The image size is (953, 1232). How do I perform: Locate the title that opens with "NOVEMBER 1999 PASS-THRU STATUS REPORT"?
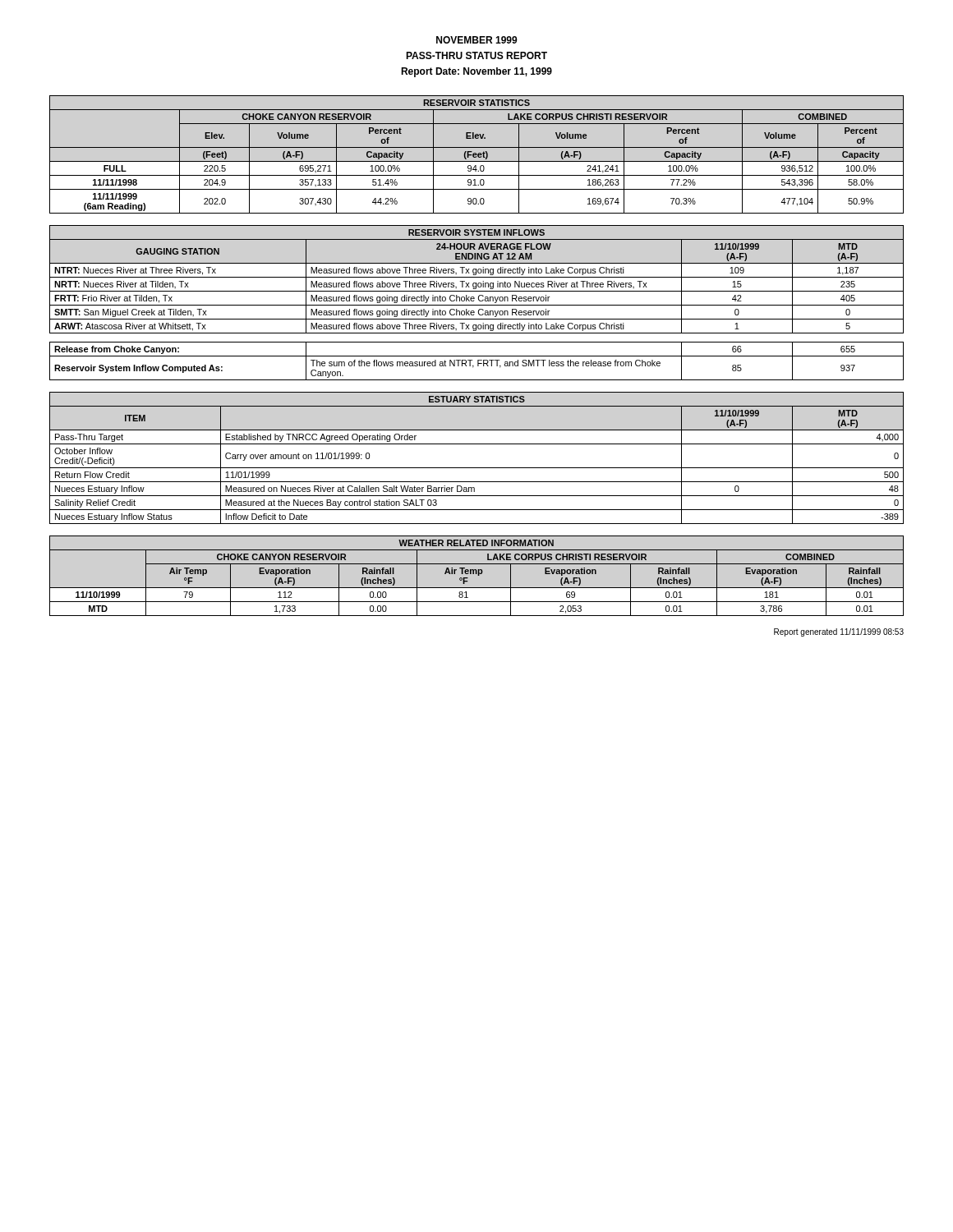click(476, 56)
